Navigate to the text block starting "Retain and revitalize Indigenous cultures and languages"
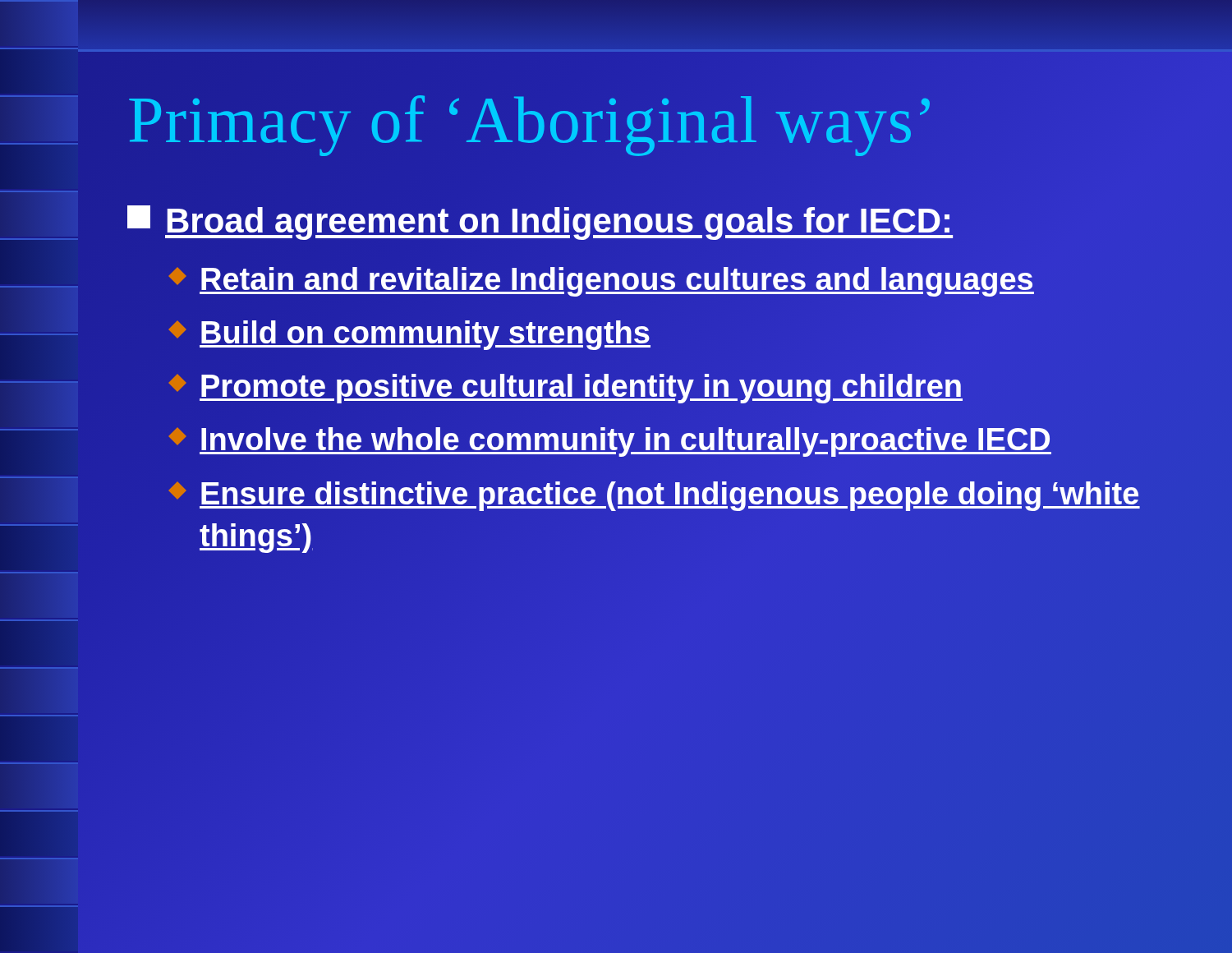 point(665,280)
